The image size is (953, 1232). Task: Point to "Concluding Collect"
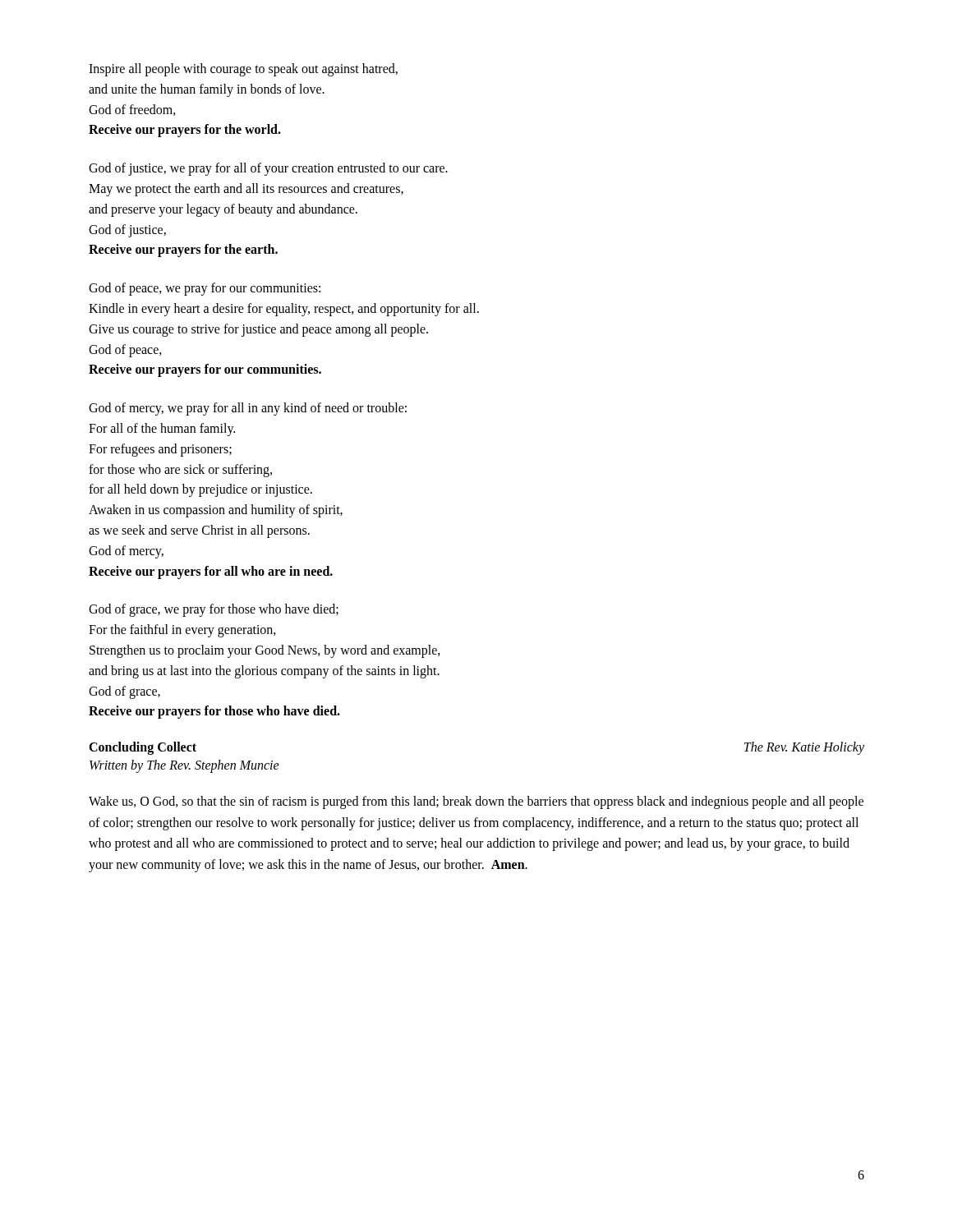coord(143,747)
